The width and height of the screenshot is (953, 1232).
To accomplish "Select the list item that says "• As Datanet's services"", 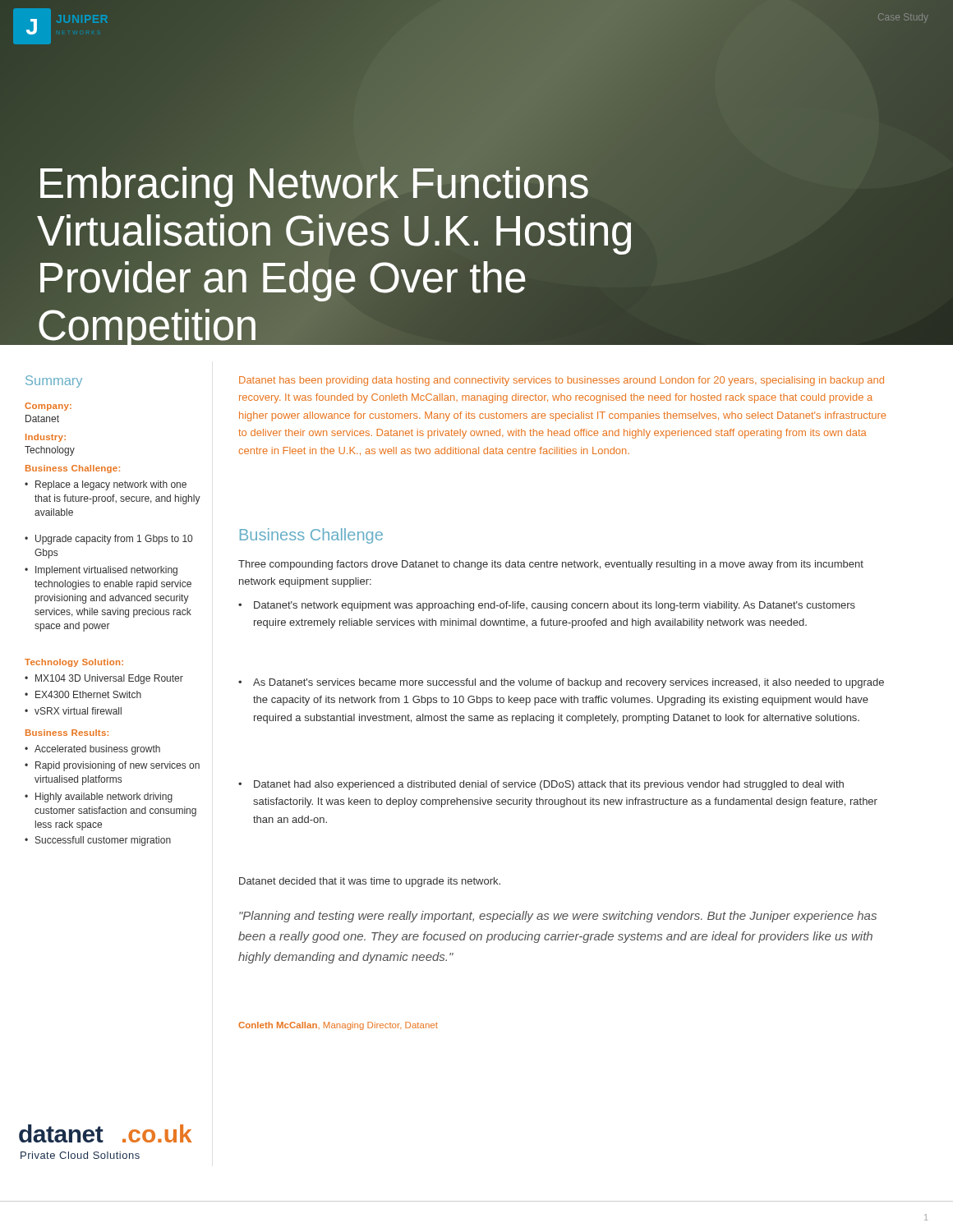I will pyautogui.click(x=563, y=700).
